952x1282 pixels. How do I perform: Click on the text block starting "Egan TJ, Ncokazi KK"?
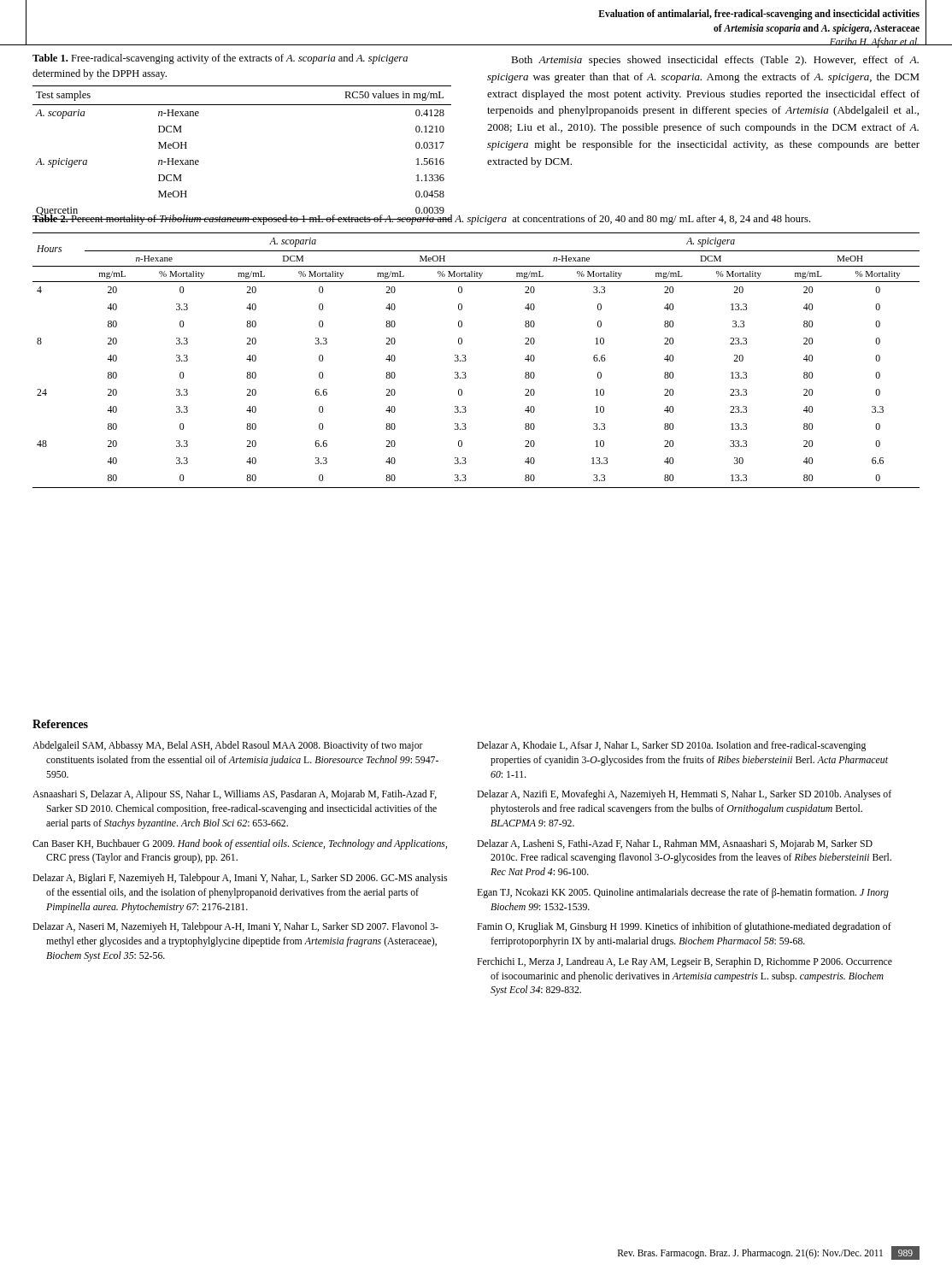pyautogui.click(x=683, y=899)
